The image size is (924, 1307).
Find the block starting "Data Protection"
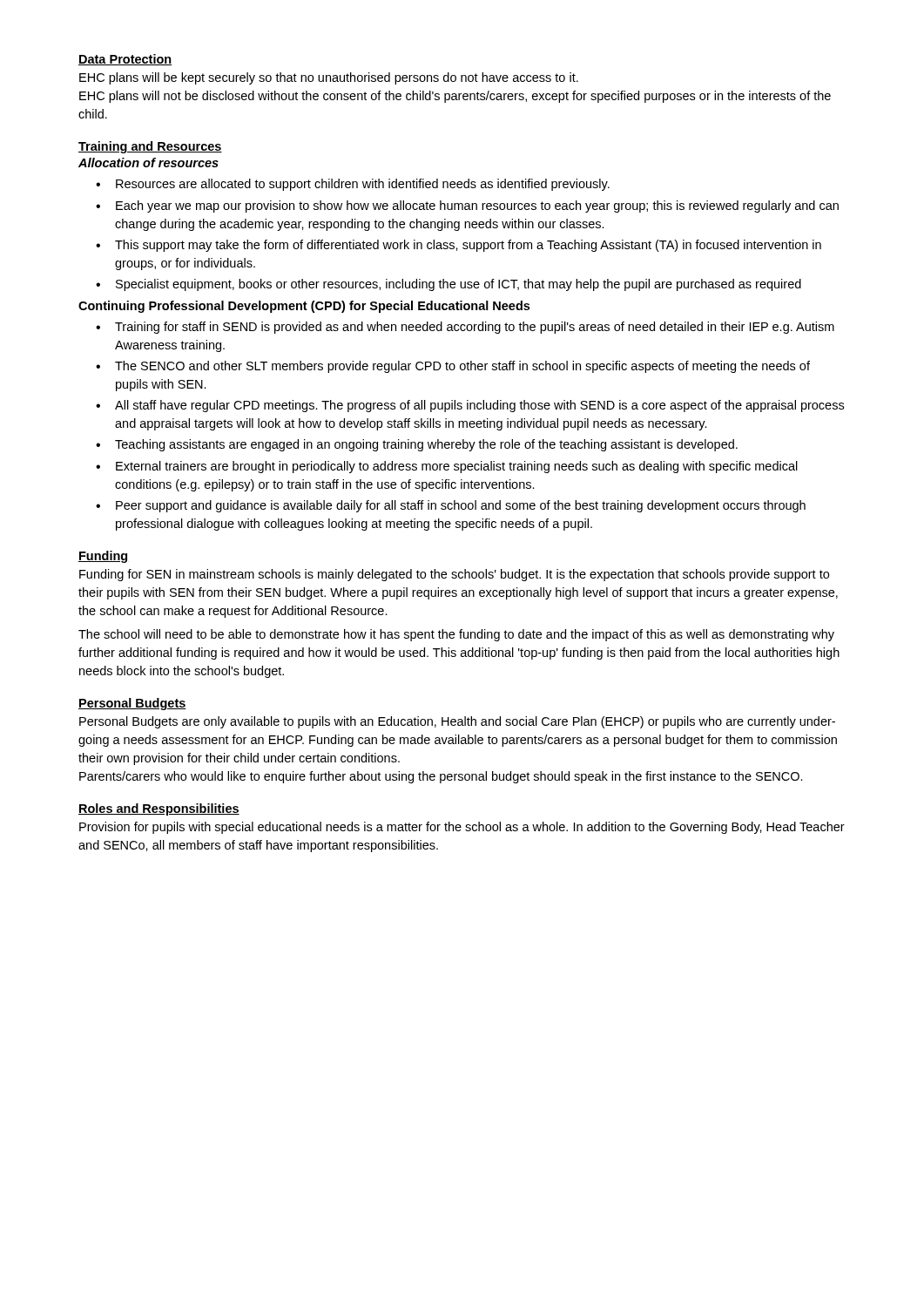click(125, 59)
